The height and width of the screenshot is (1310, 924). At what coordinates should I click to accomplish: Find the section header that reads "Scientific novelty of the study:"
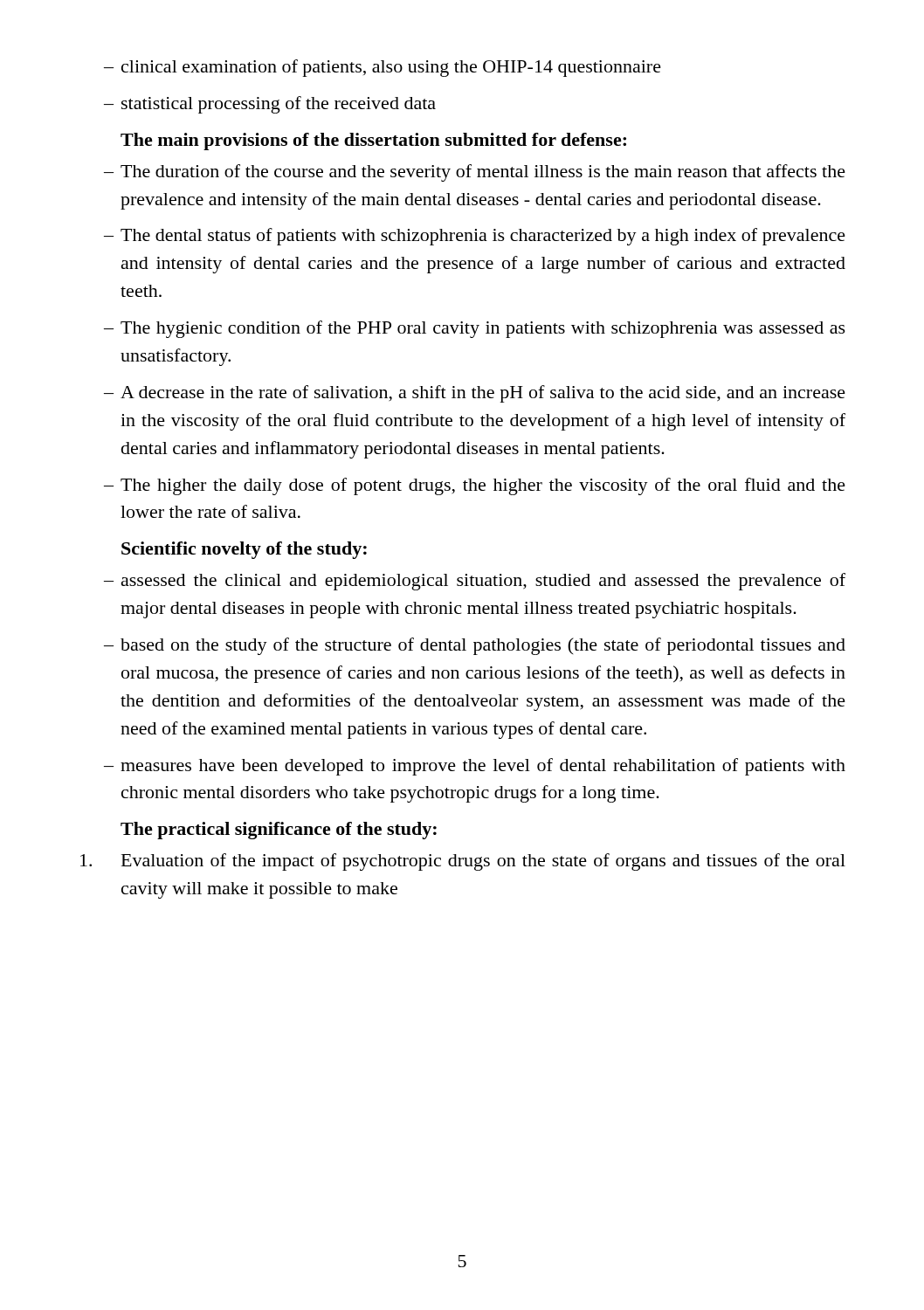pyautogui.click(x=244, y=548)
